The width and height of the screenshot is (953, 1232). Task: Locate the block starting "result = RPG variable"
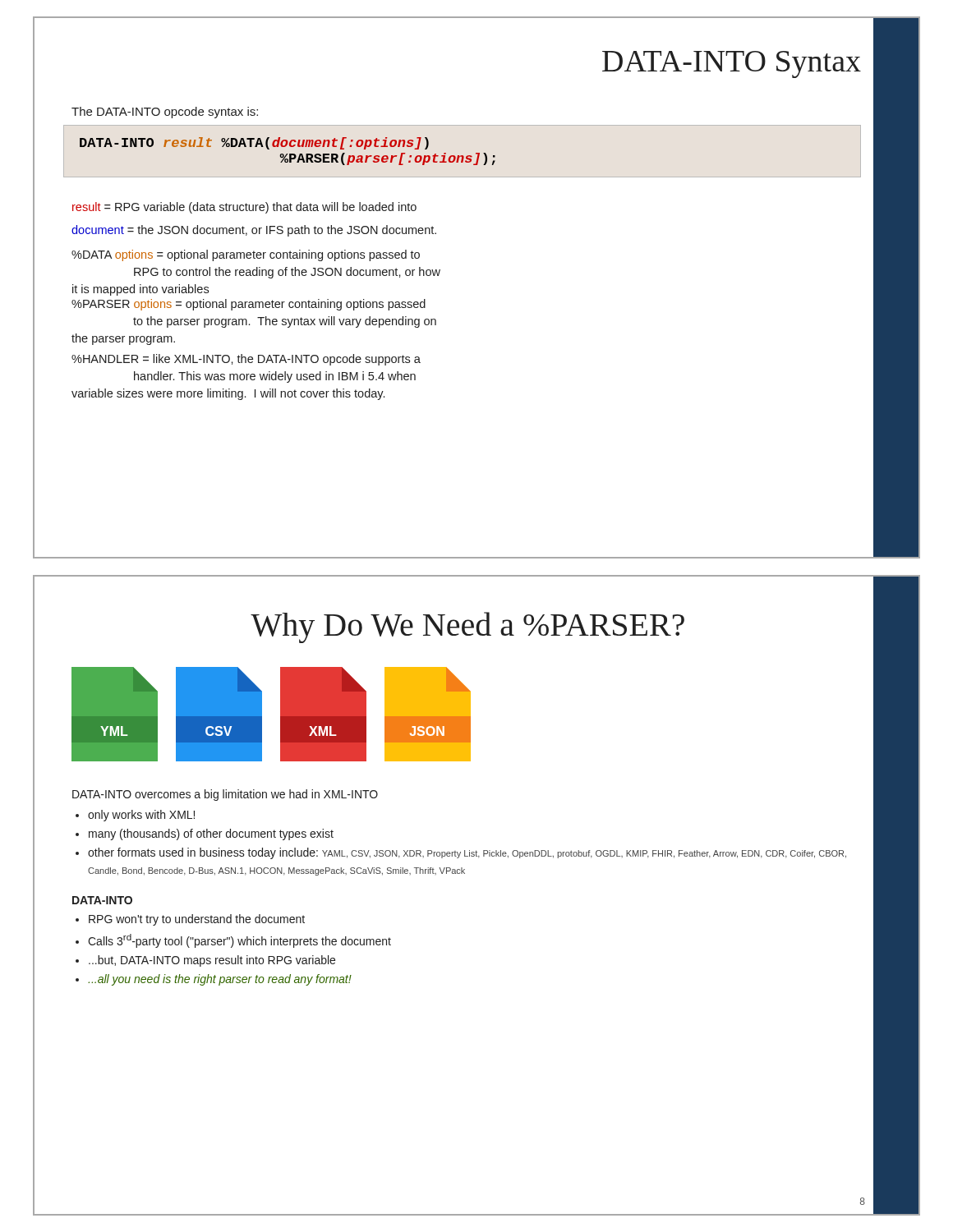[x=244, y=207]
